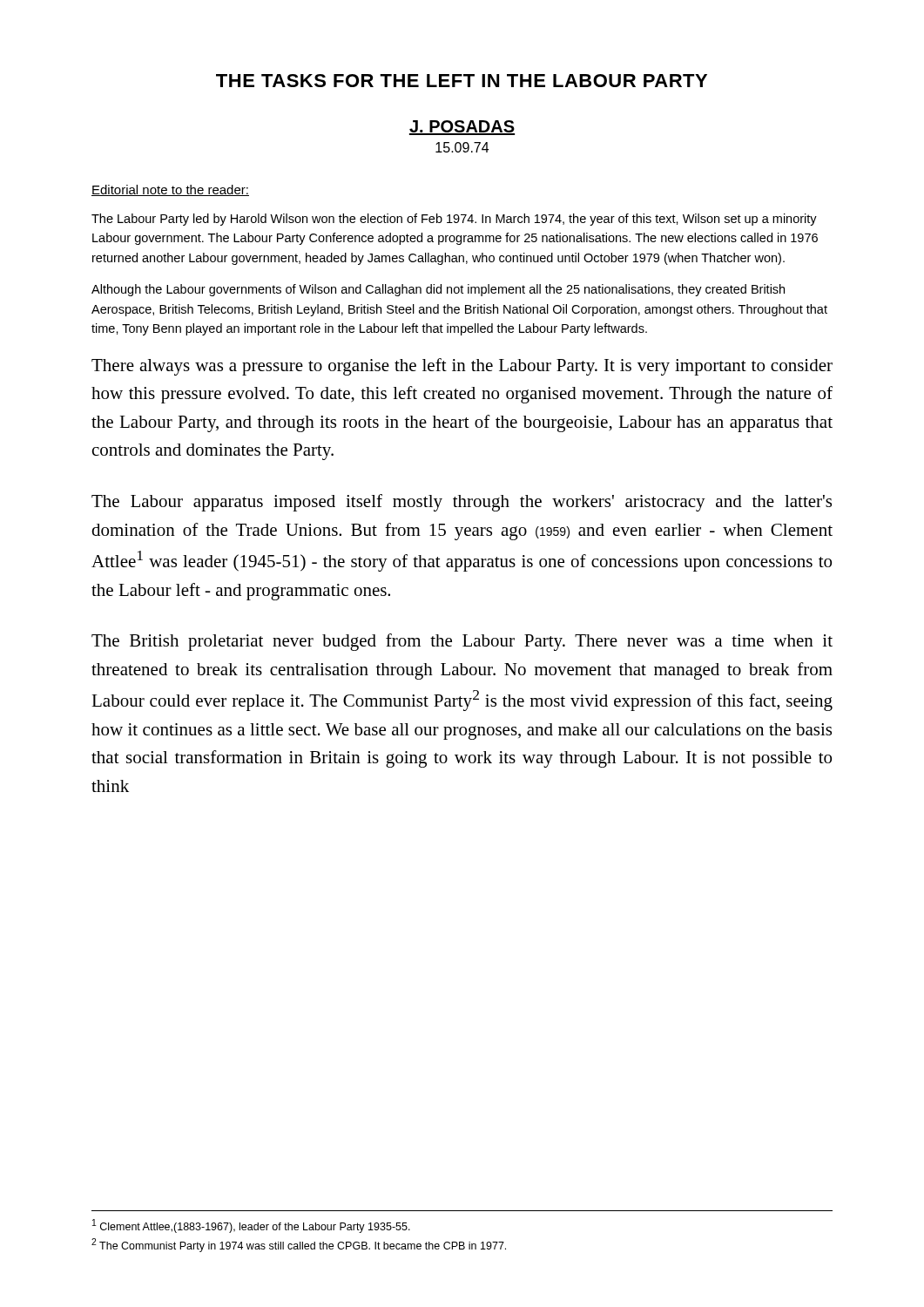Locate the text block that says "The Labour Party led by Harold"
This screenshot has width=924, height=1307.
click(455, 238)
